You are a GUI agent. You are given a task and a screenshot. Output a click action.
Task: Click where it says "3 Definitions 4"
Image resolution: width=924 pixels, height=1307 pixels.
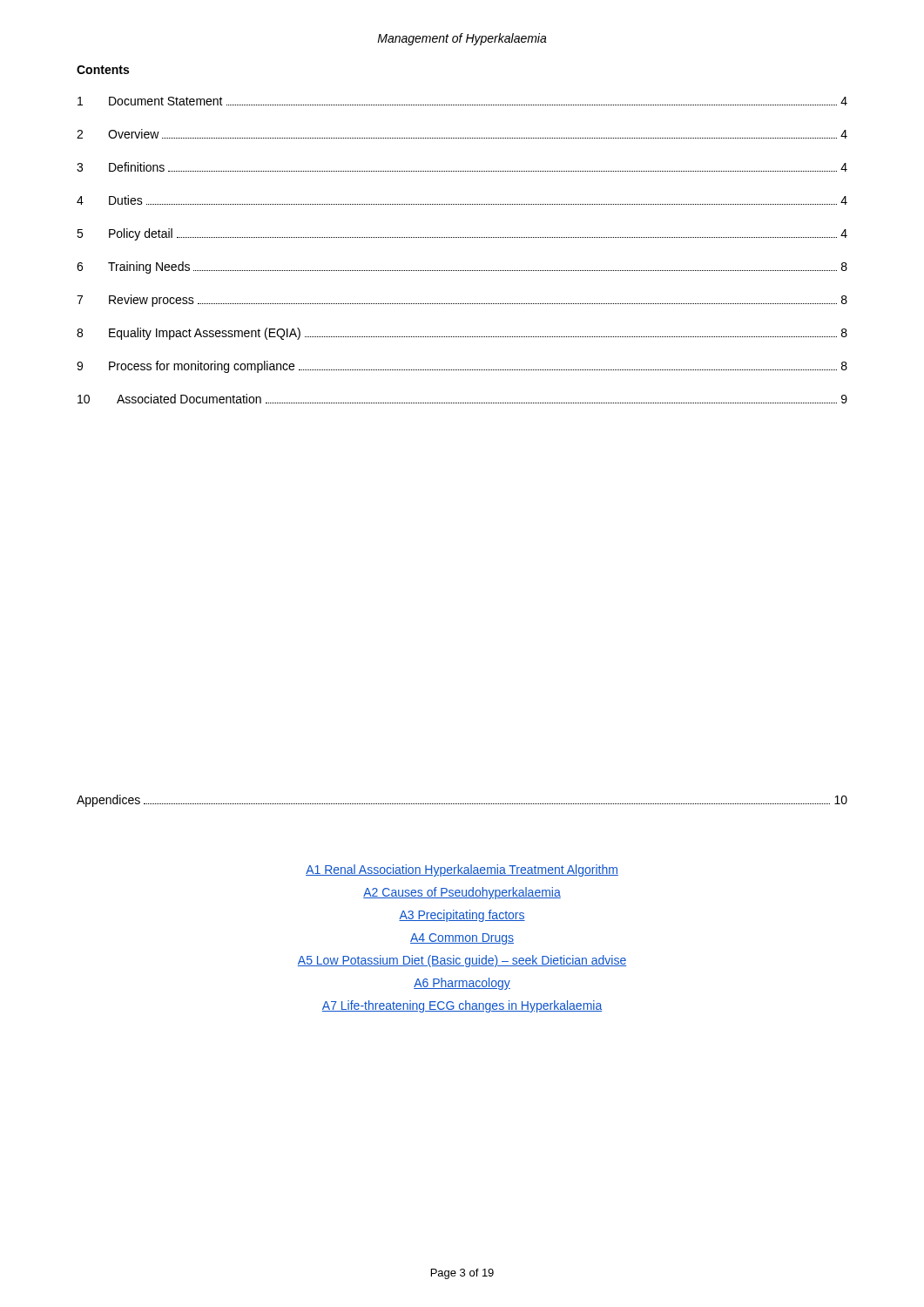coord(462,167)
